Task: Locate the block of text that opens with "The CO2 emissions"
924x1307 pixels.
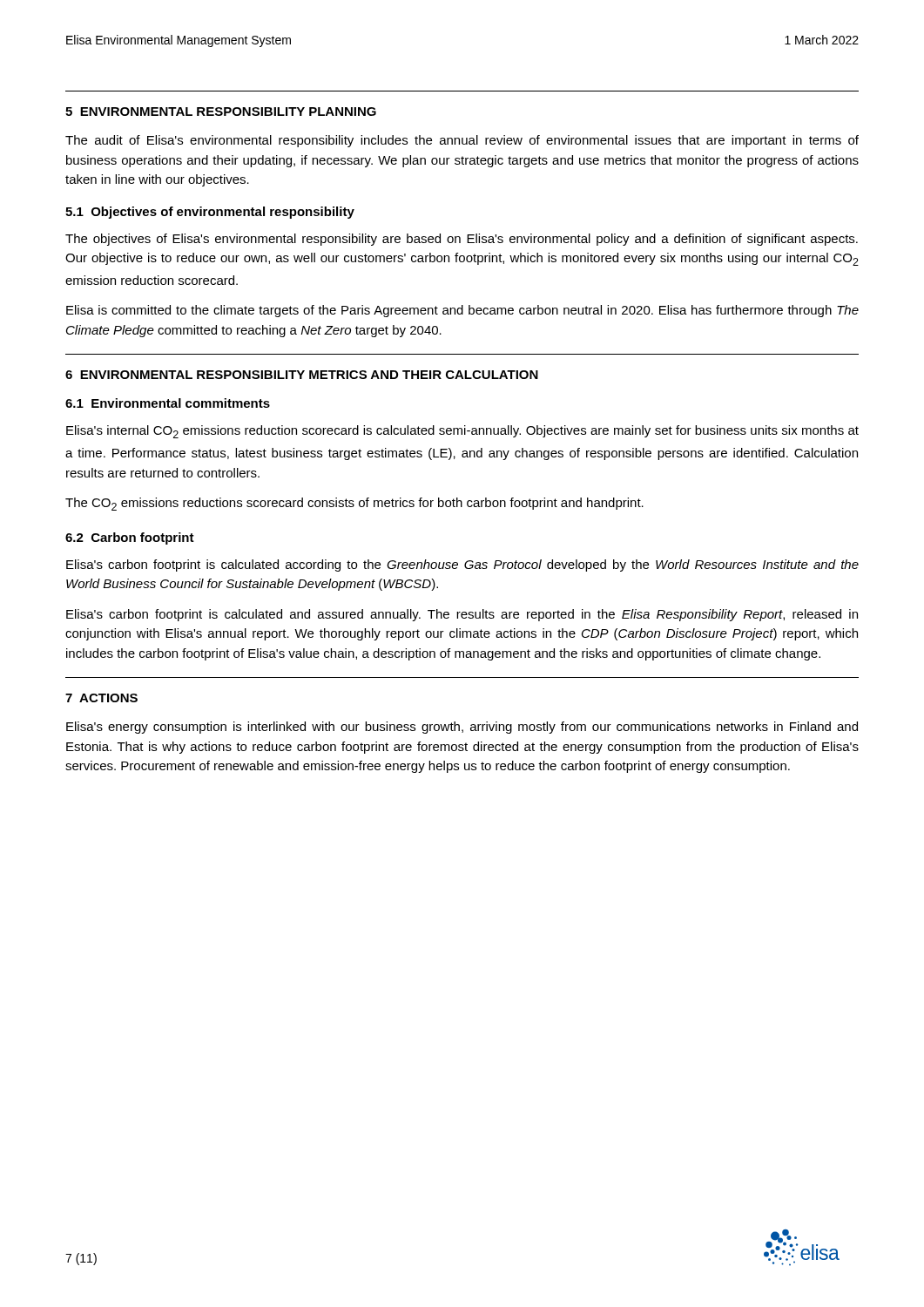Action: [355, 504]
